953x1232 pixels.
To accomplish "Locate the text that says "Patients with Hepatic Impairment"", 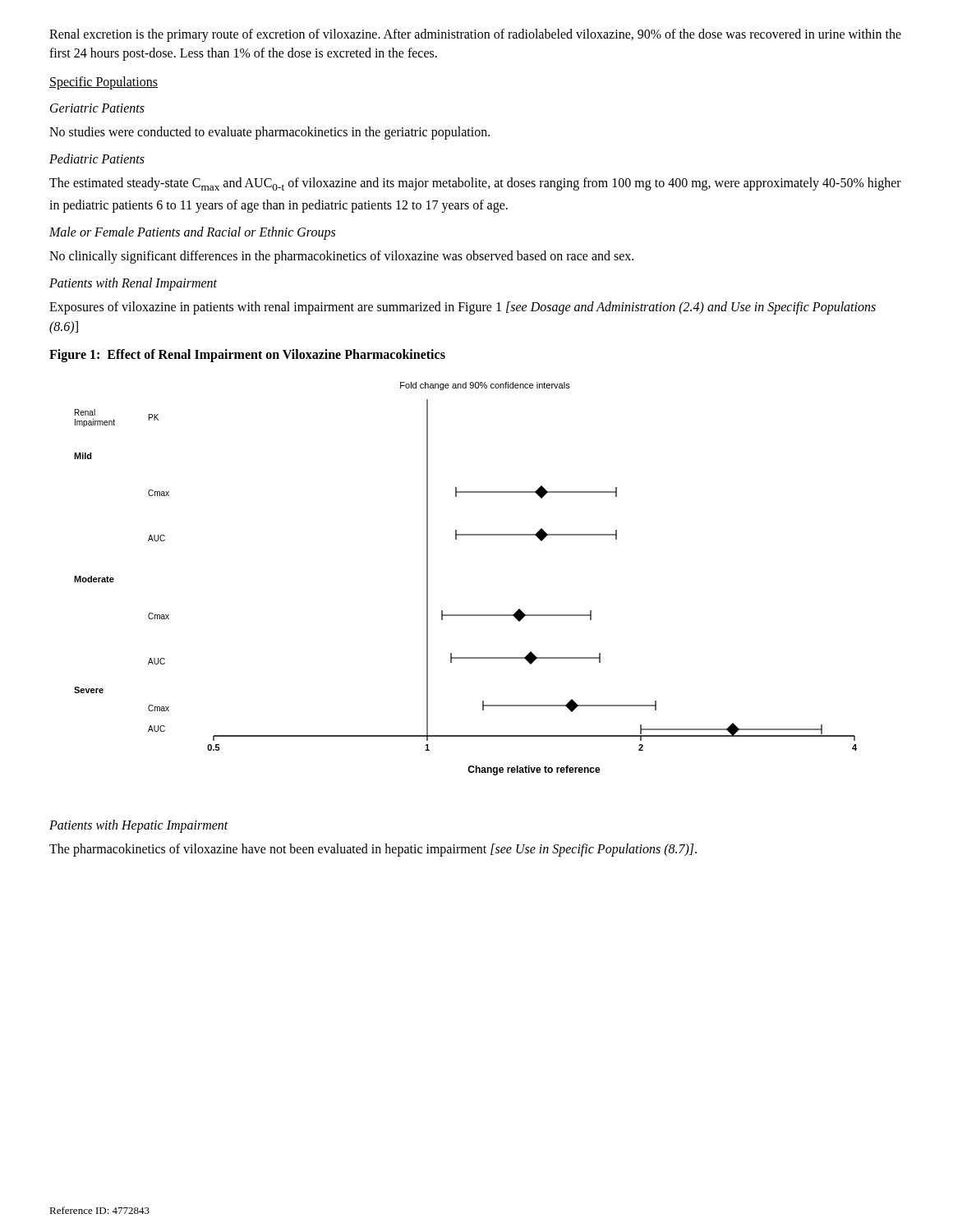I will (139, 825).
